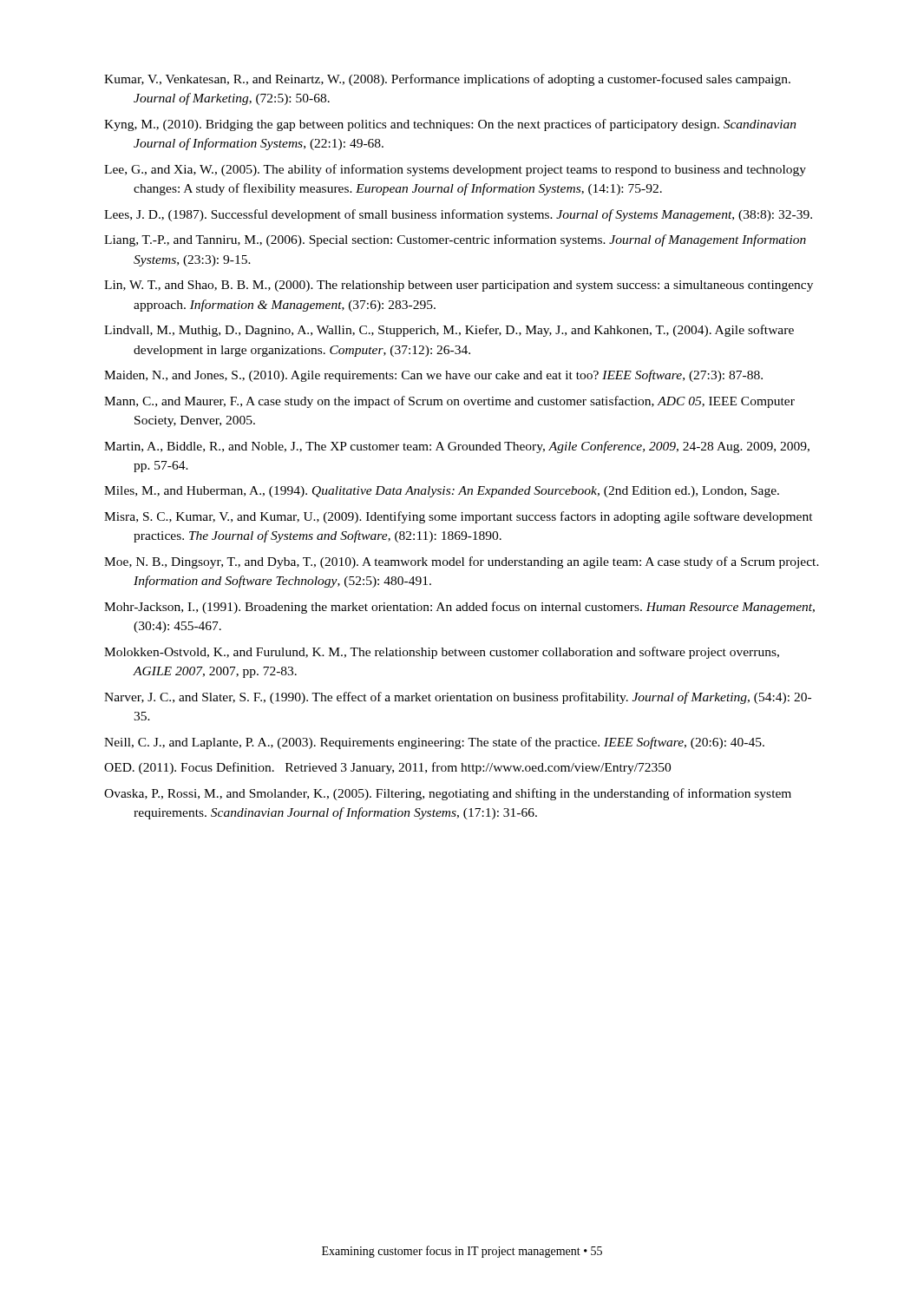Select the passage starting "Neill, C. J., and Laplante, P."

click(x=435, y=741)
